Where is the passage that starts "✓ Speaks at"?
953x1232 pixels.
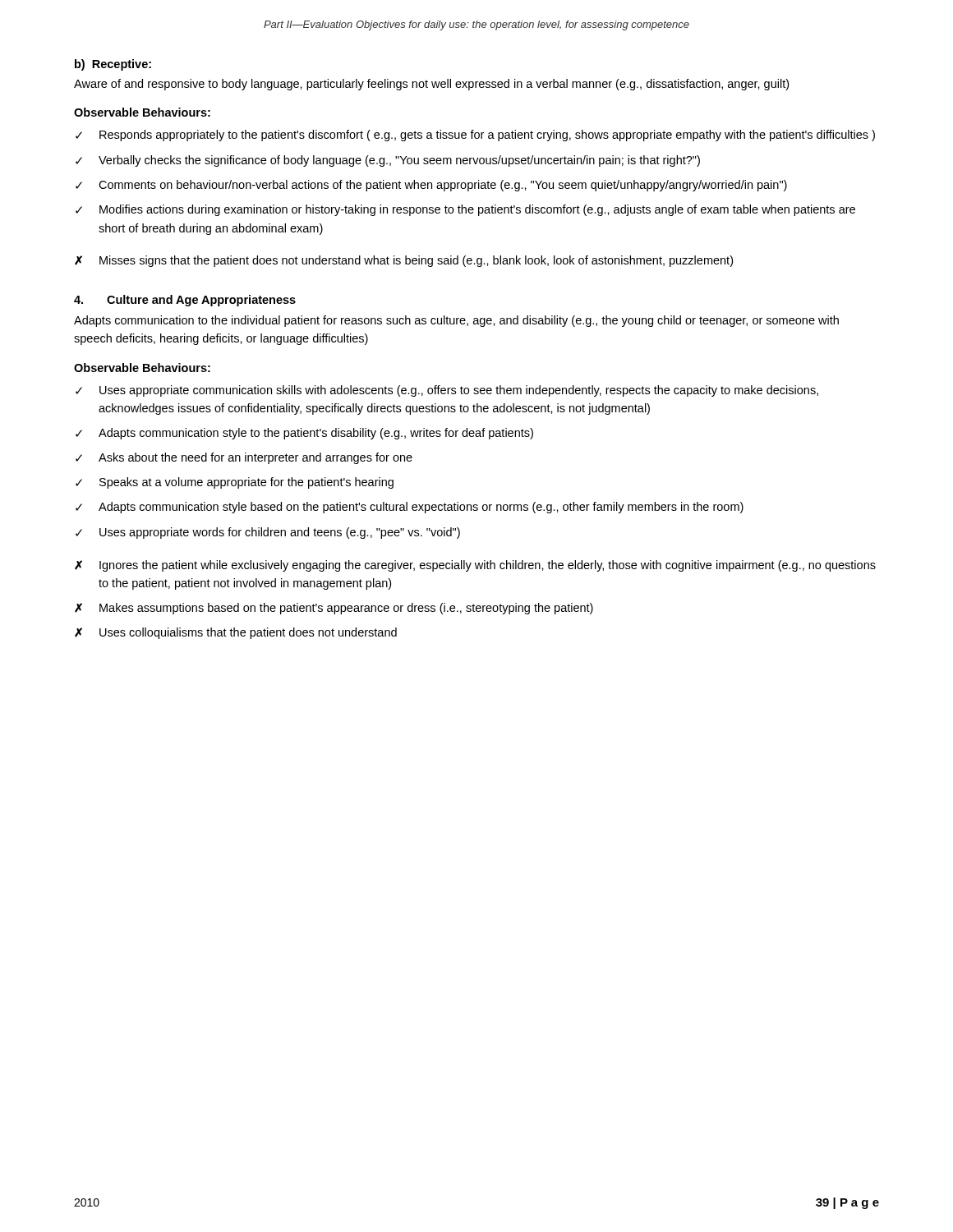pyautogui.click(x=235, y=483)
